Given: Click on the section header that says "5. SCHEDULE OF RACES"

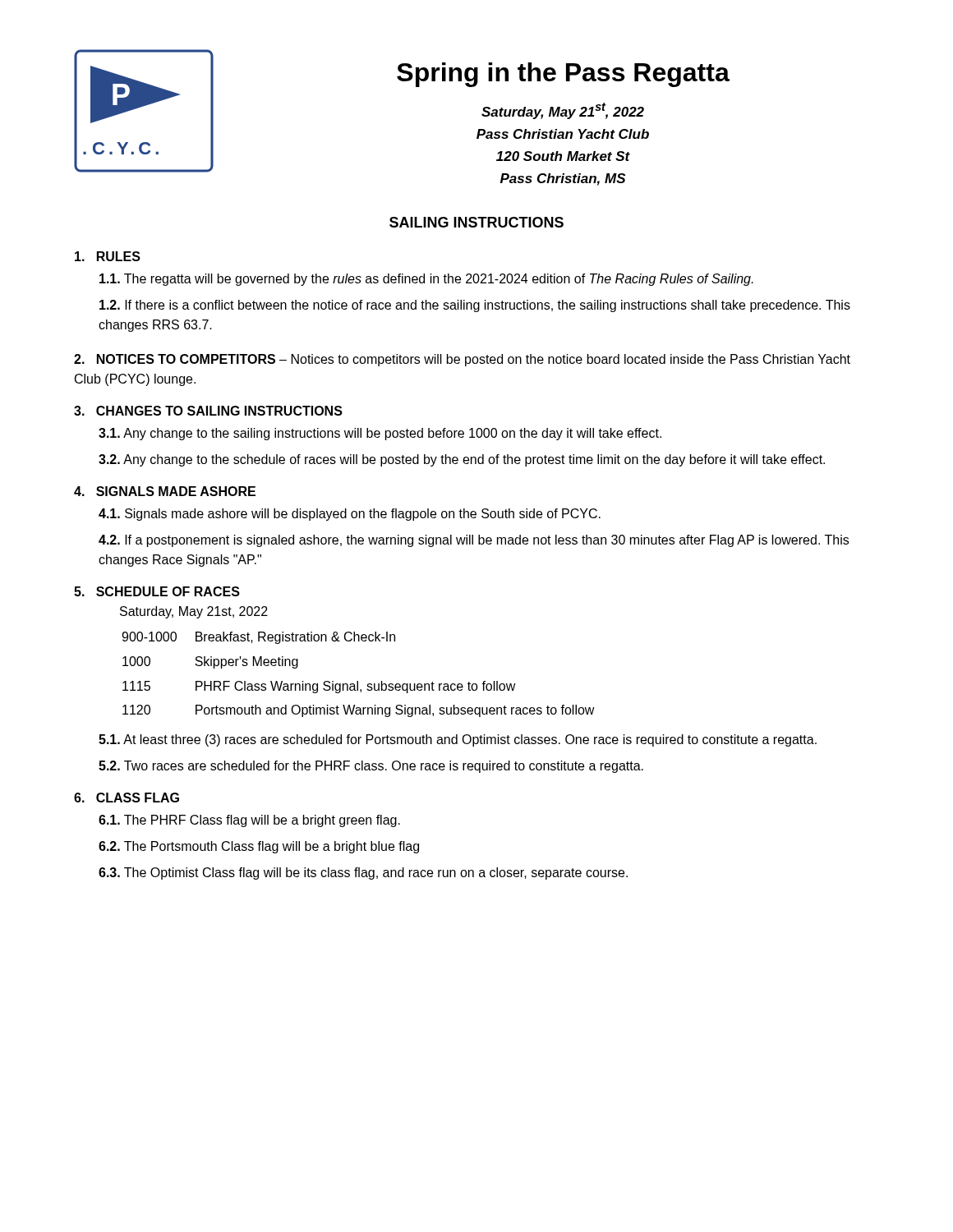Looking at the screenshot, I should [x=157, y=592].
